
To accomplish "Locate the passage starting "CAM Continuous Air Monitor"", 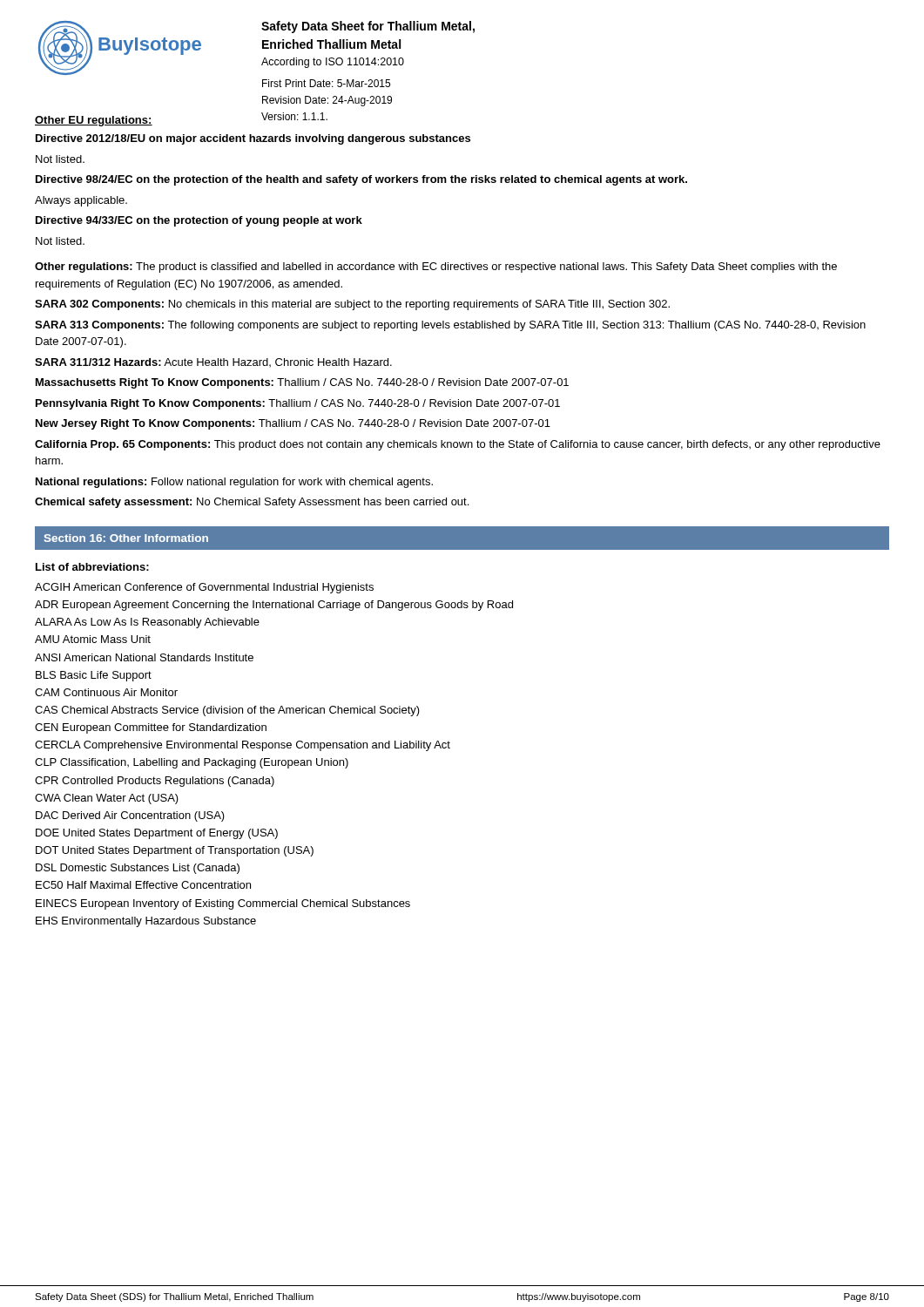I will click(106, 692).
